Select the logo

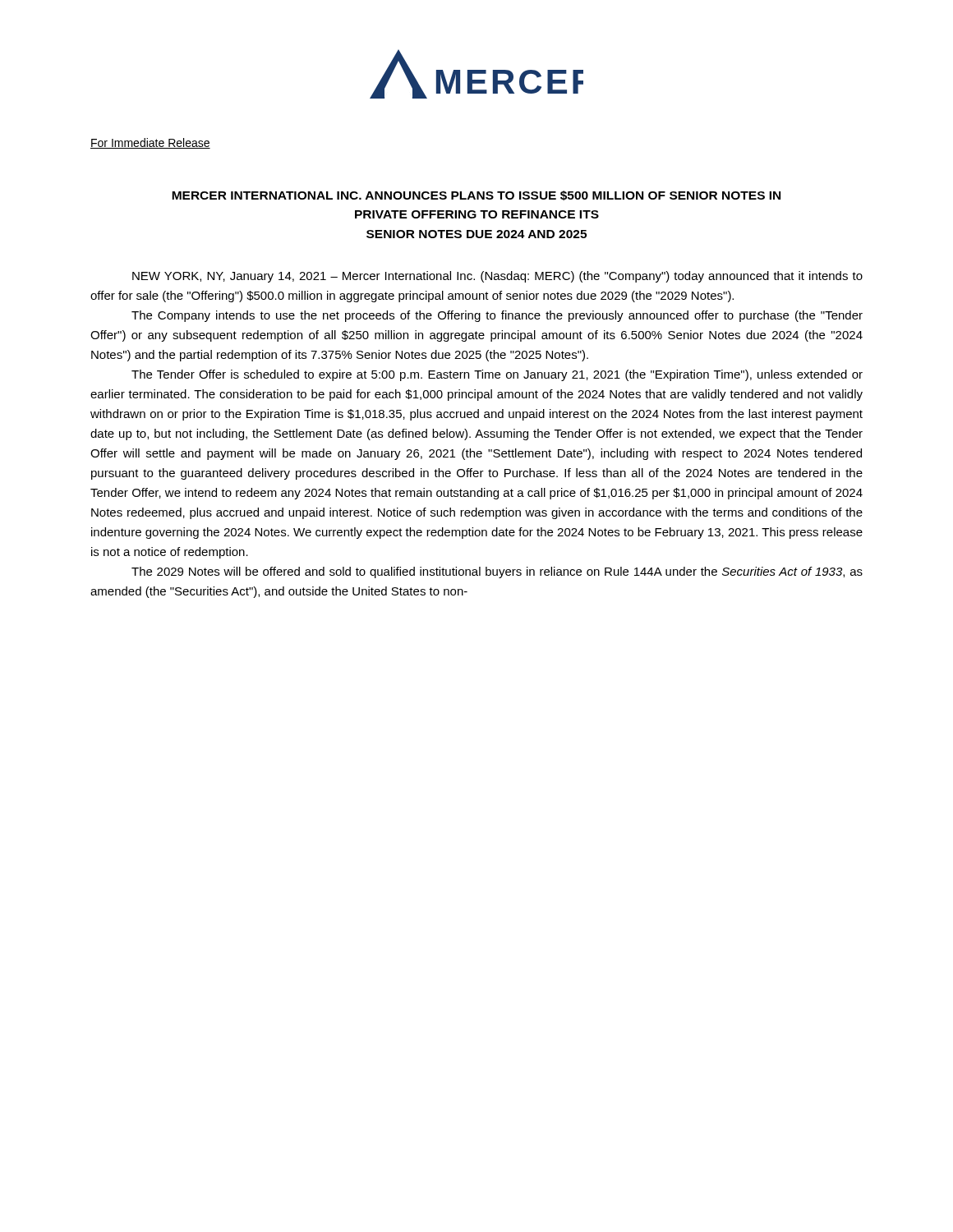click(476, 68)
